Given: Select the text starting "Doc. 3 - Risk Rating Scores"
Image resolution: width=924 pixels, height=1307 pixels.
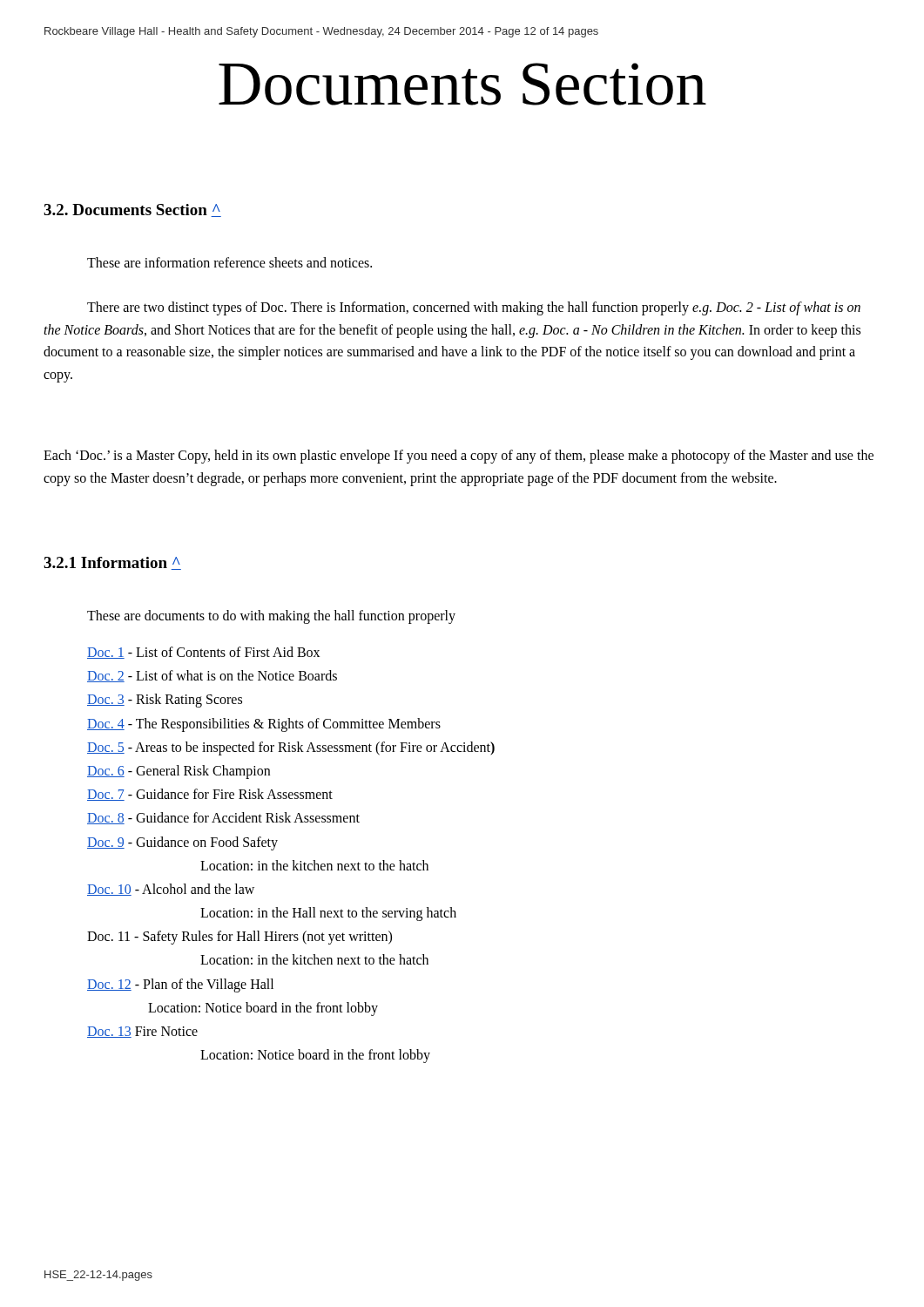Looking at the screenshot, I should [x=165, y=700].
